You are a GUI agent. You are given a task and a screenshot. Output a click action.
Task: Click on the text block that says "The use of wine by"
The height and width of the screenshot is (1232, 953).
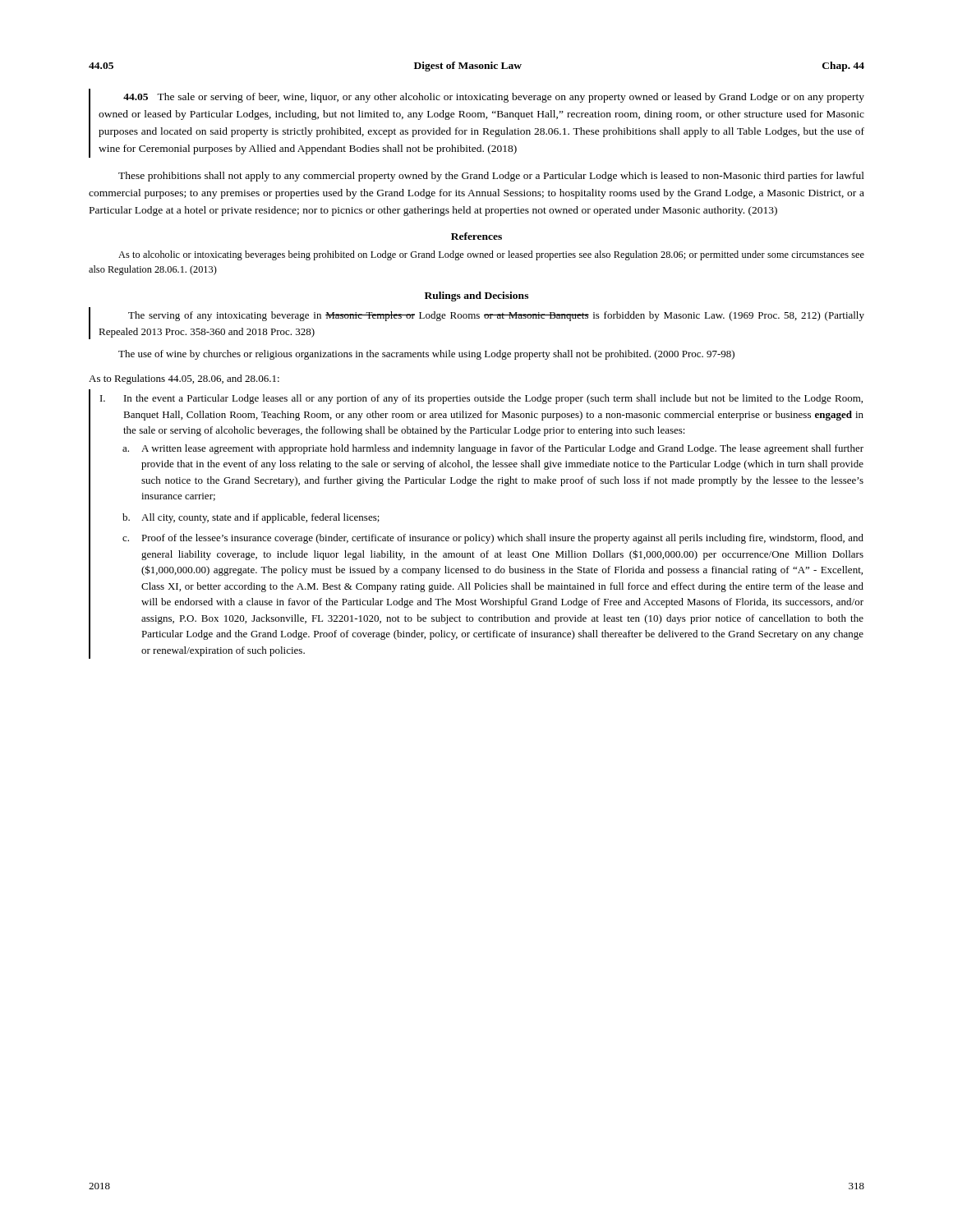coord(476,354)
